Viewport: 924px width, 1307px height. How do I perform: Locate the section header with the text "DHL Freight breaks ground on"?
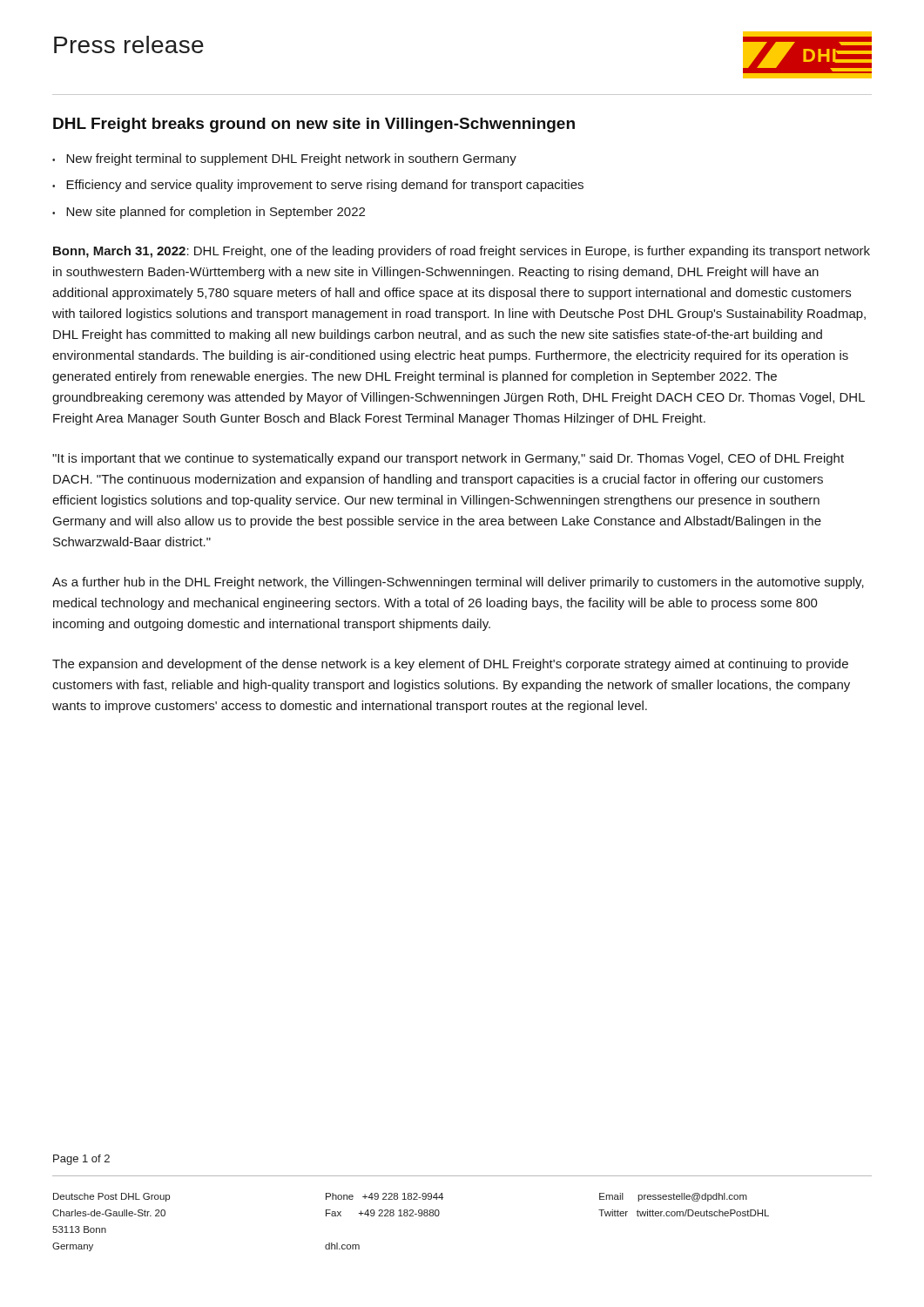[314, 123]
